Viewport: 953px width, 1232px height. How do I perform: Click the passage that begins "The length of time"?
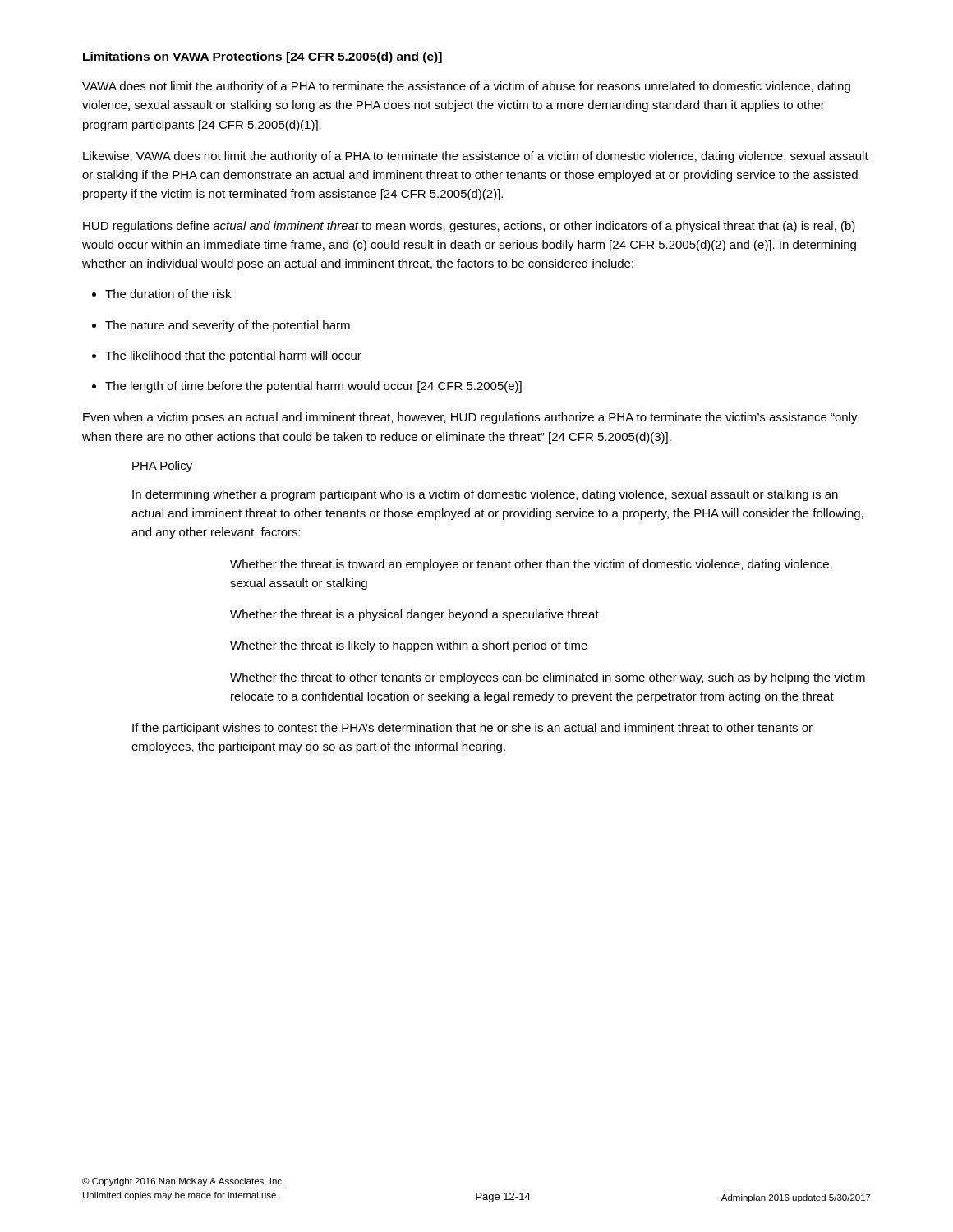click(476, 386)
